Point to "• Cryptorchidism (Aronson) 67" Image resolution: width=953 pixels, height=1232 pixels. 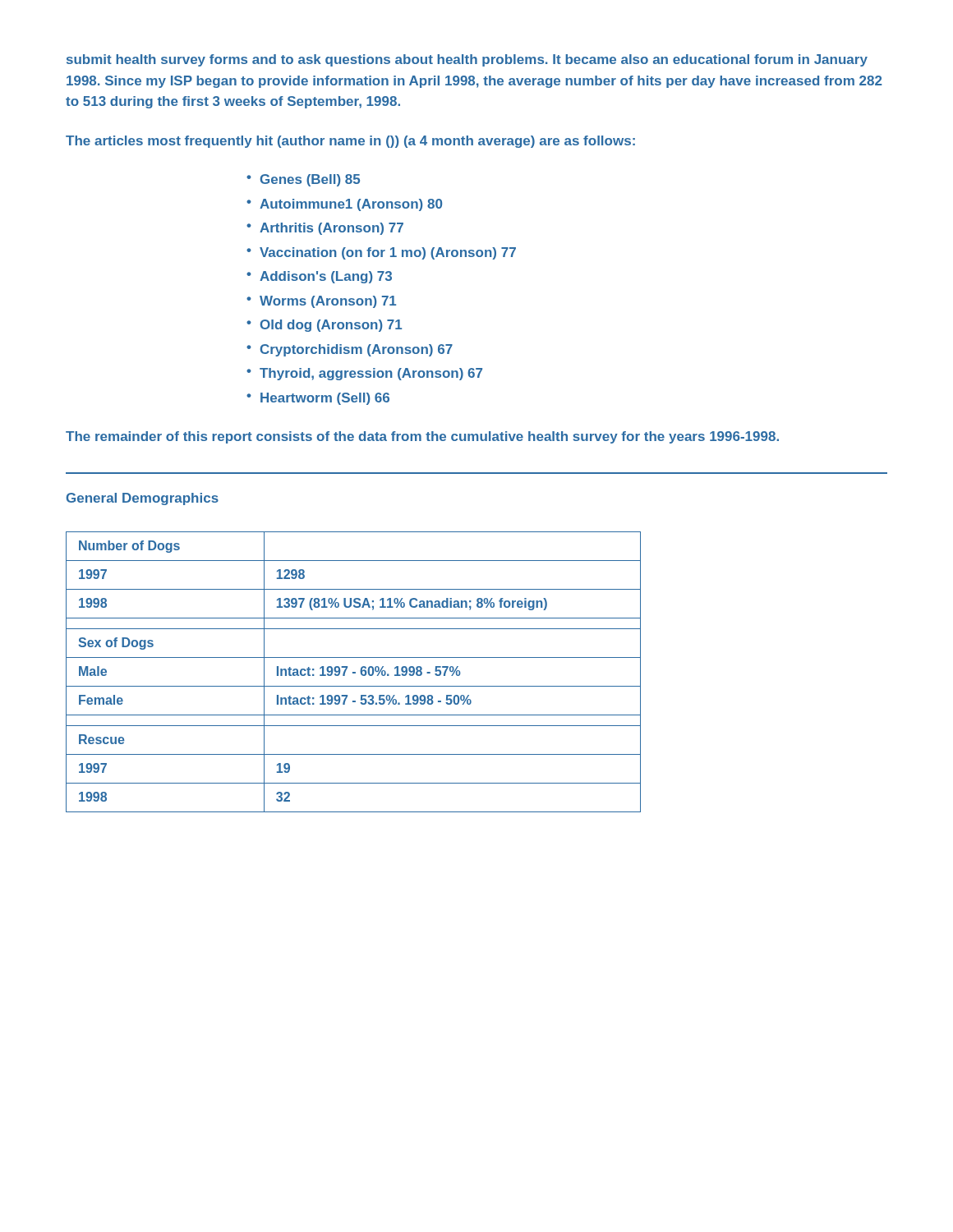350,349
